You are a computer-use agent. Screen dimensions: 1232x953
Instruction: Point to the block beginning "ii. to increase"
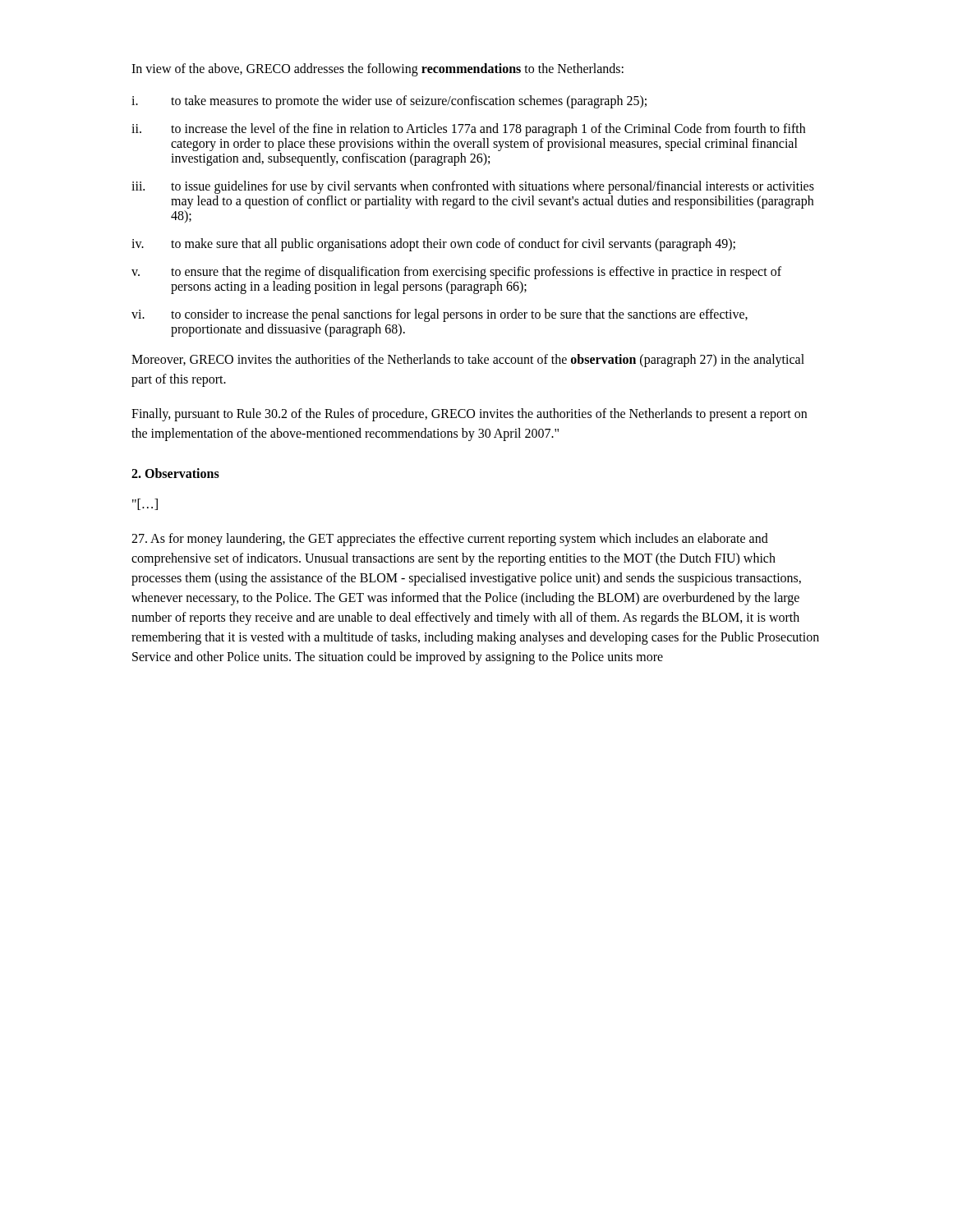476,144
